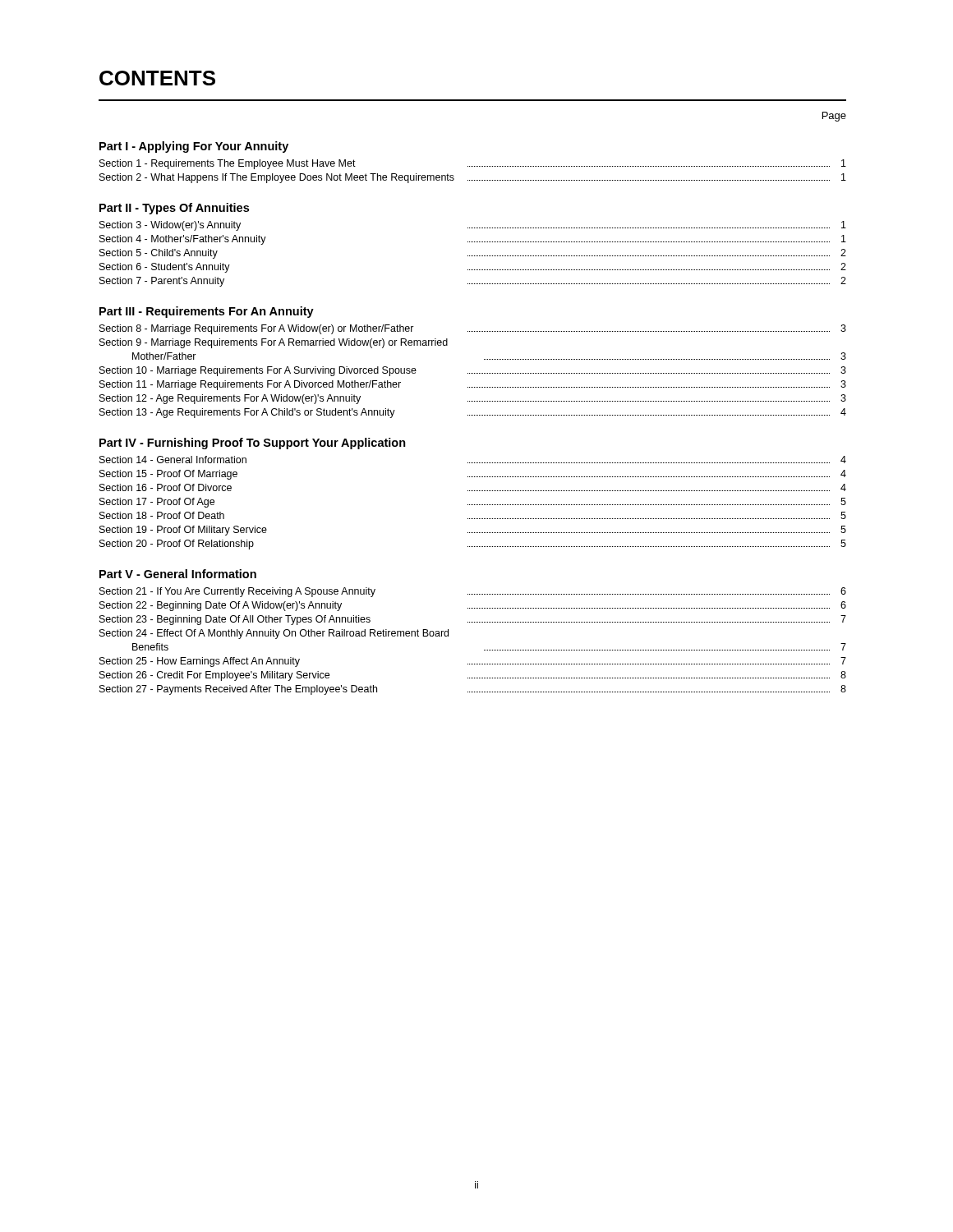Find the region starting "Section 5 - Child's Annuity"
The height and width of the screenshot is (1232, 953).
[x=472, y=253]
